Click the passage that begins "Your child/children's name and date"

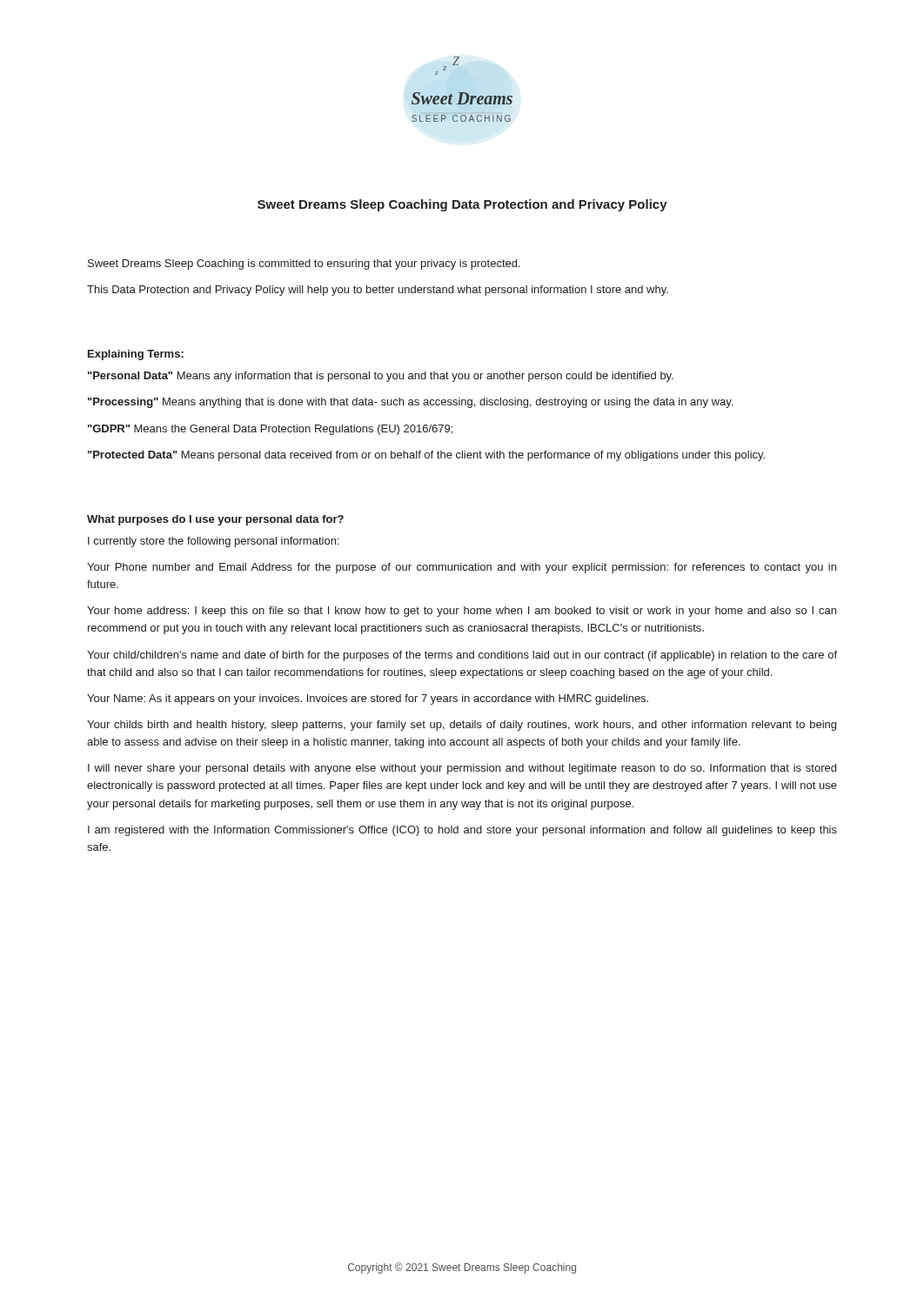click(x=462, y=663)
